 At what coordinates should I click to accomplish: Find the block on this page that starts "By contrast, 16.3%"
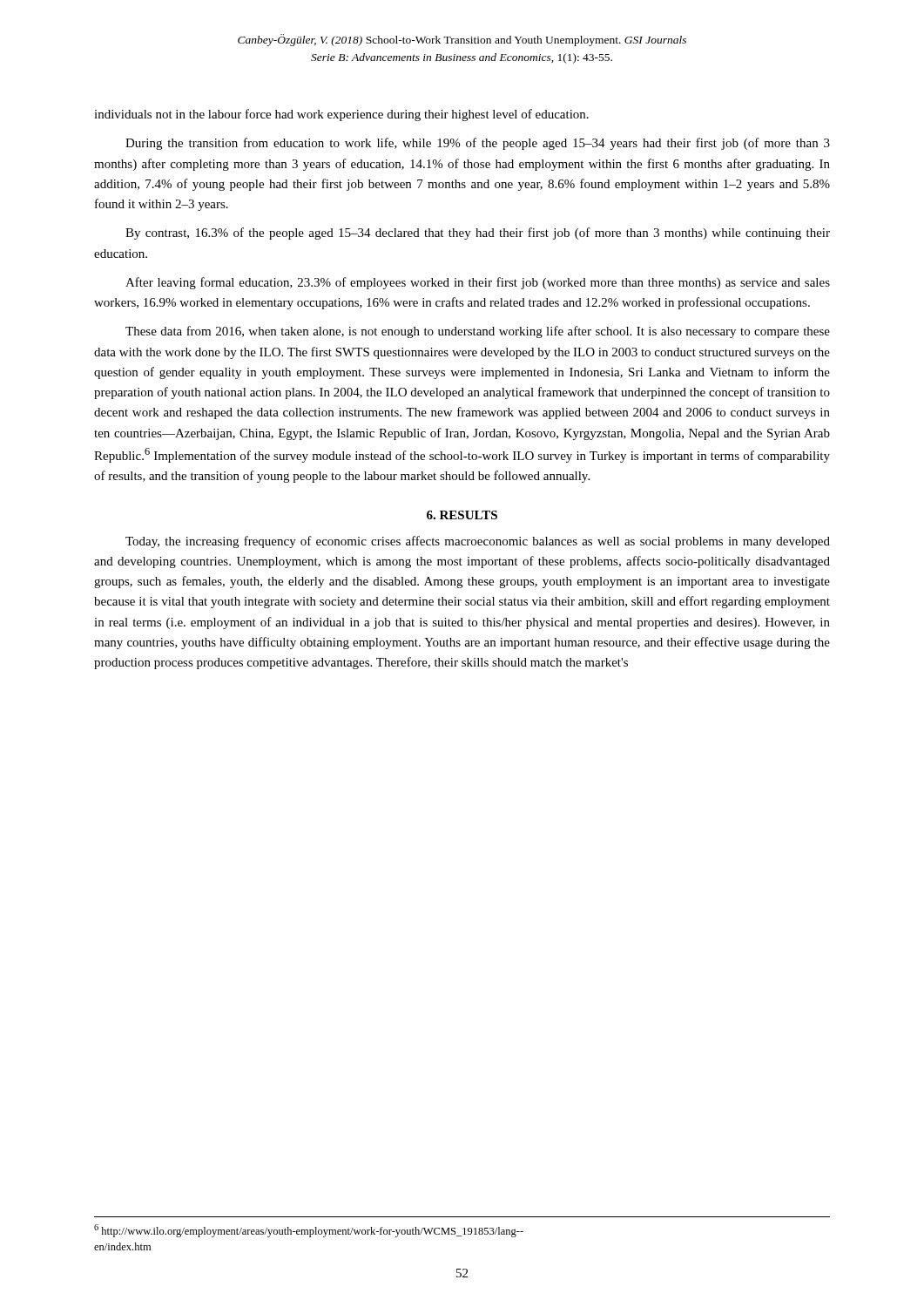[x=462, y=243]
